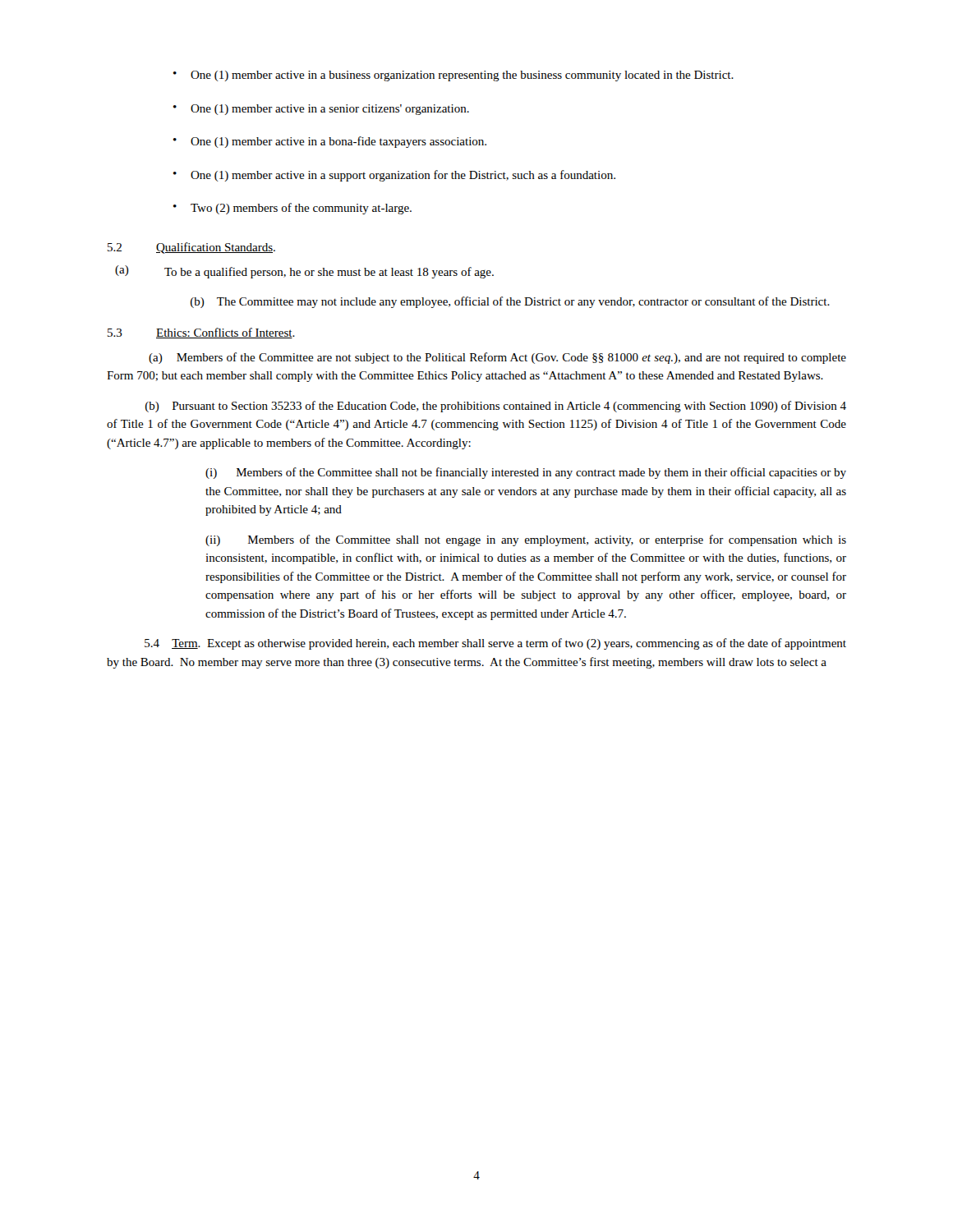The width and height of the screenshot is (953, 1232).
Task: Locate the list item that reads "• Two (2) members"
Action: click(x=292, y=209)
